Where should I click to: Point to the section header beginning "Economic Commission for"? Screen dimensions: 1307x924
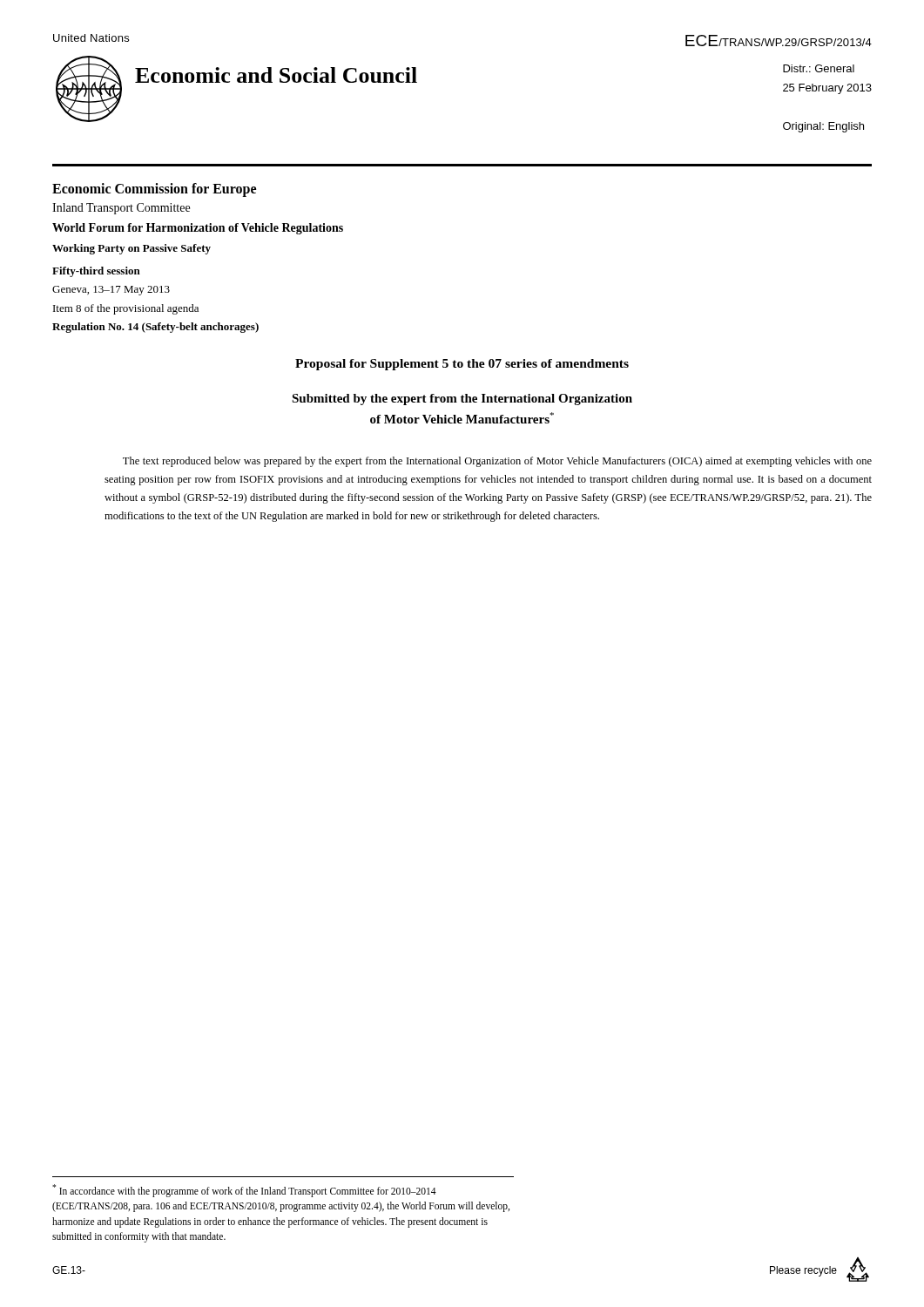[x=154, y=189]
